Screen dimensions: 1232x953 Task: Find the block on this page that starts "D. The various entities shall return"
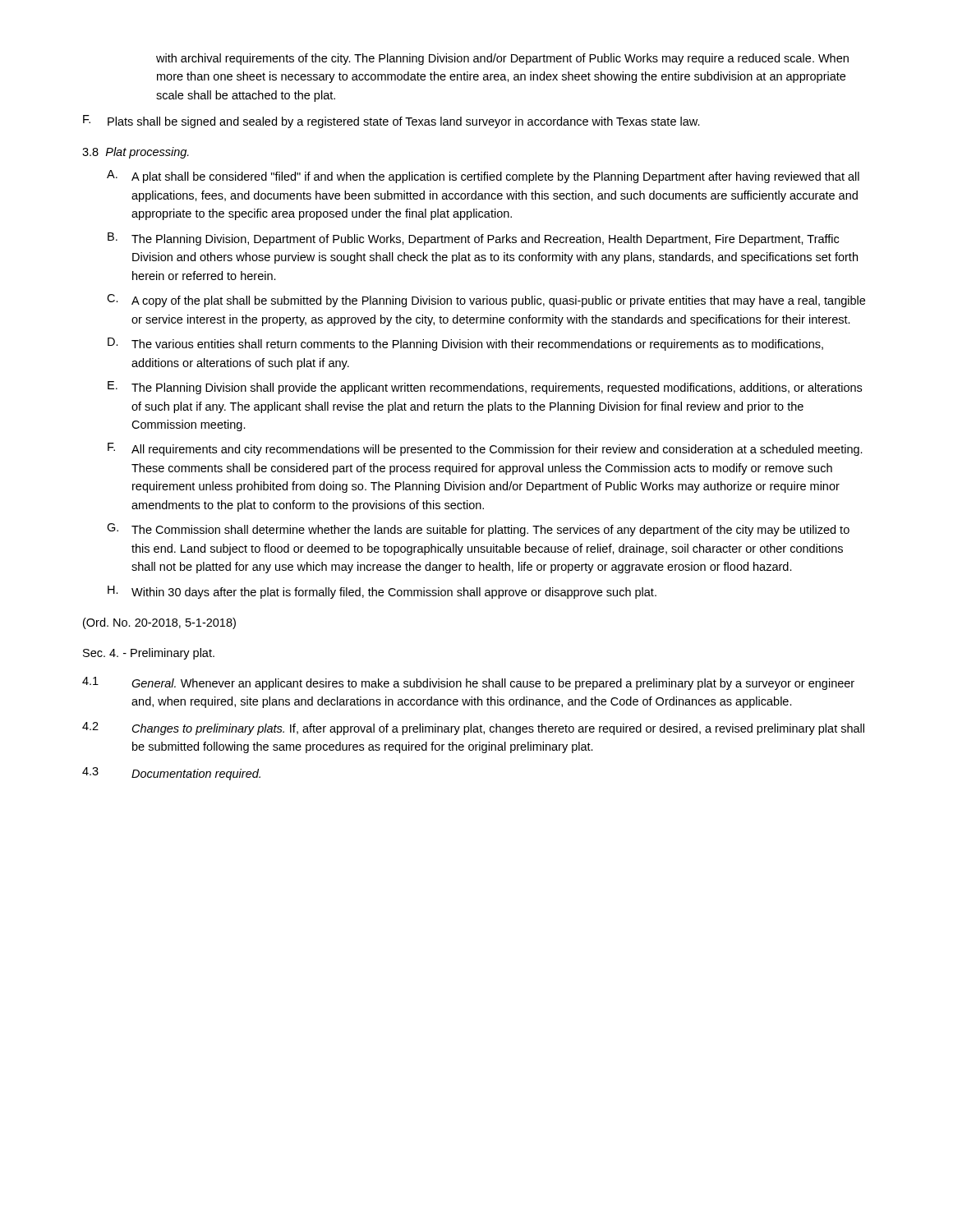click(489, 354)
